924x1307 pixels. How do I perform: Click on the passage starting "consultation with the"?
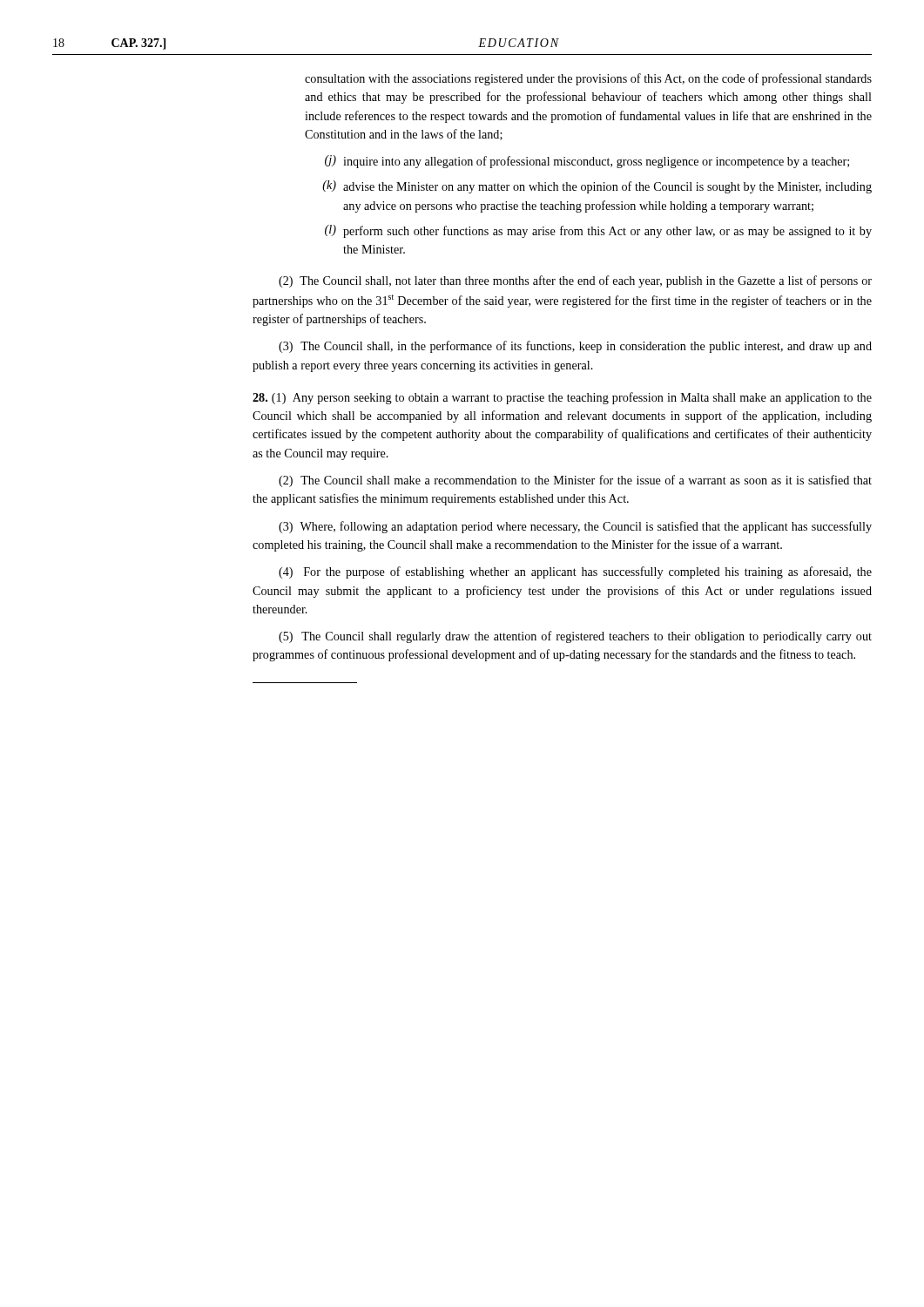pos(588,107)
